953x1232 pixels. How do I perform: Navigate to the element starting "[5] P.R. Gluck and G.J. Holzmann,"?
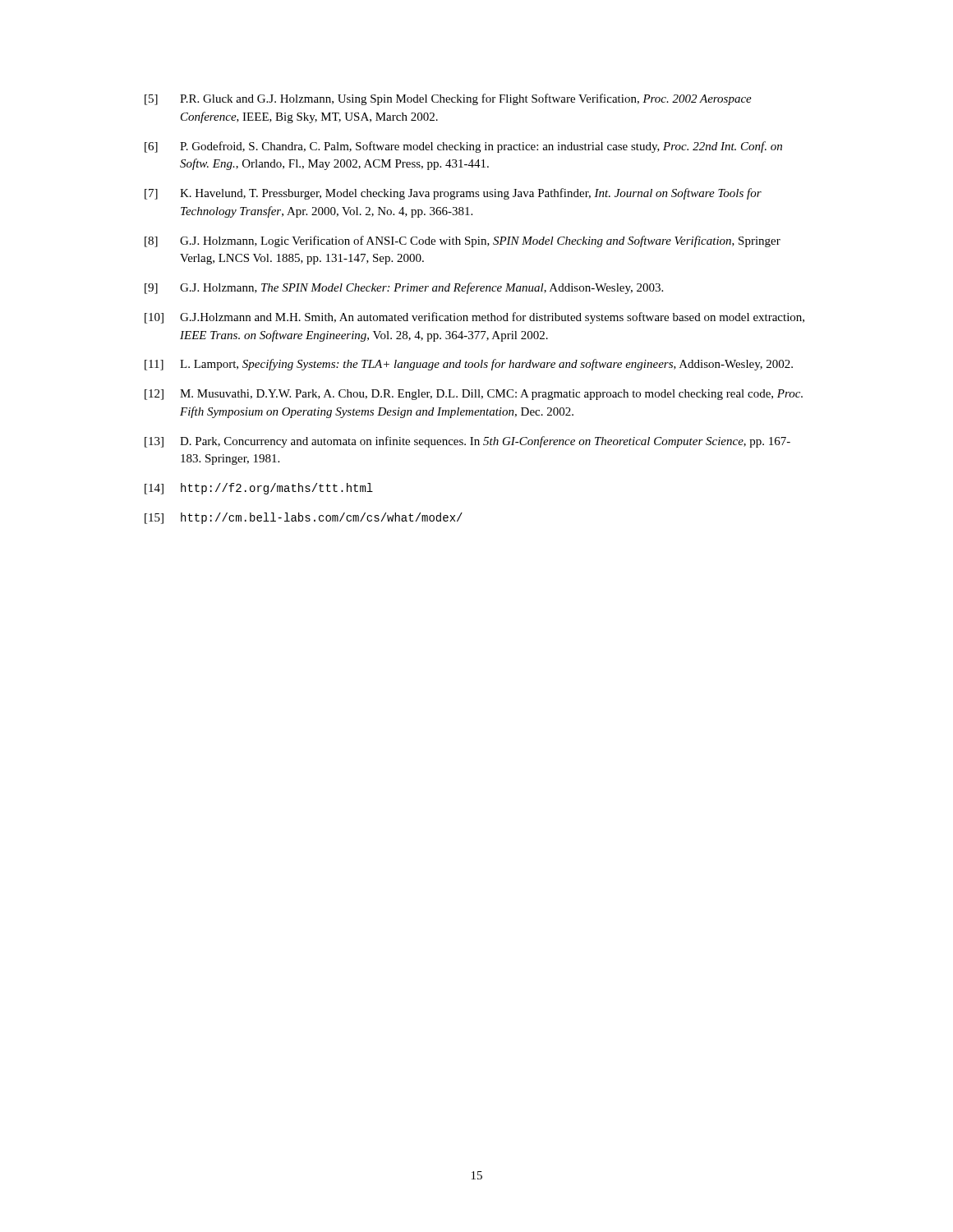(x=476, y=108)
